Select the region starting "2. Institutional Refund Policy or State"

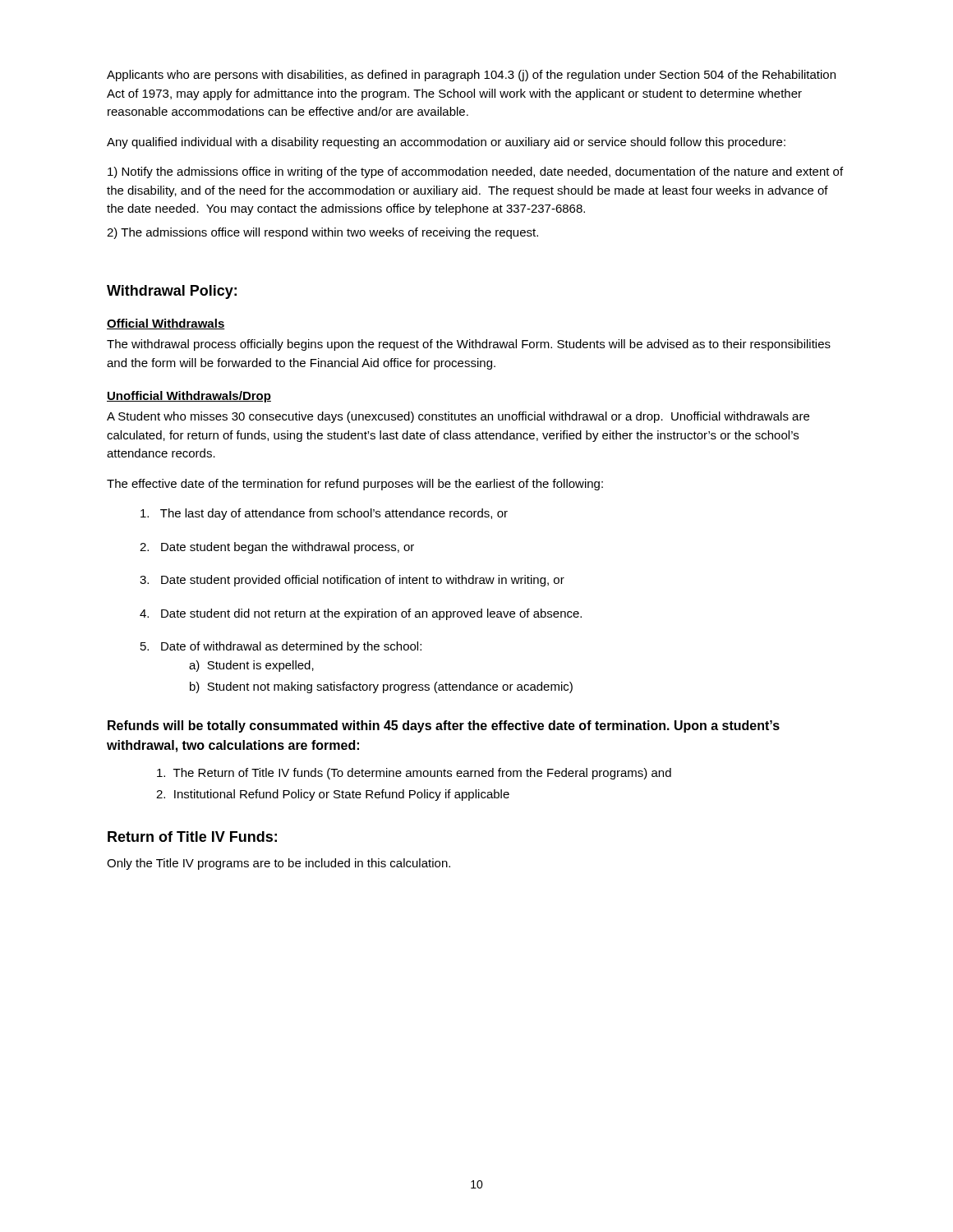coord(333,794)
